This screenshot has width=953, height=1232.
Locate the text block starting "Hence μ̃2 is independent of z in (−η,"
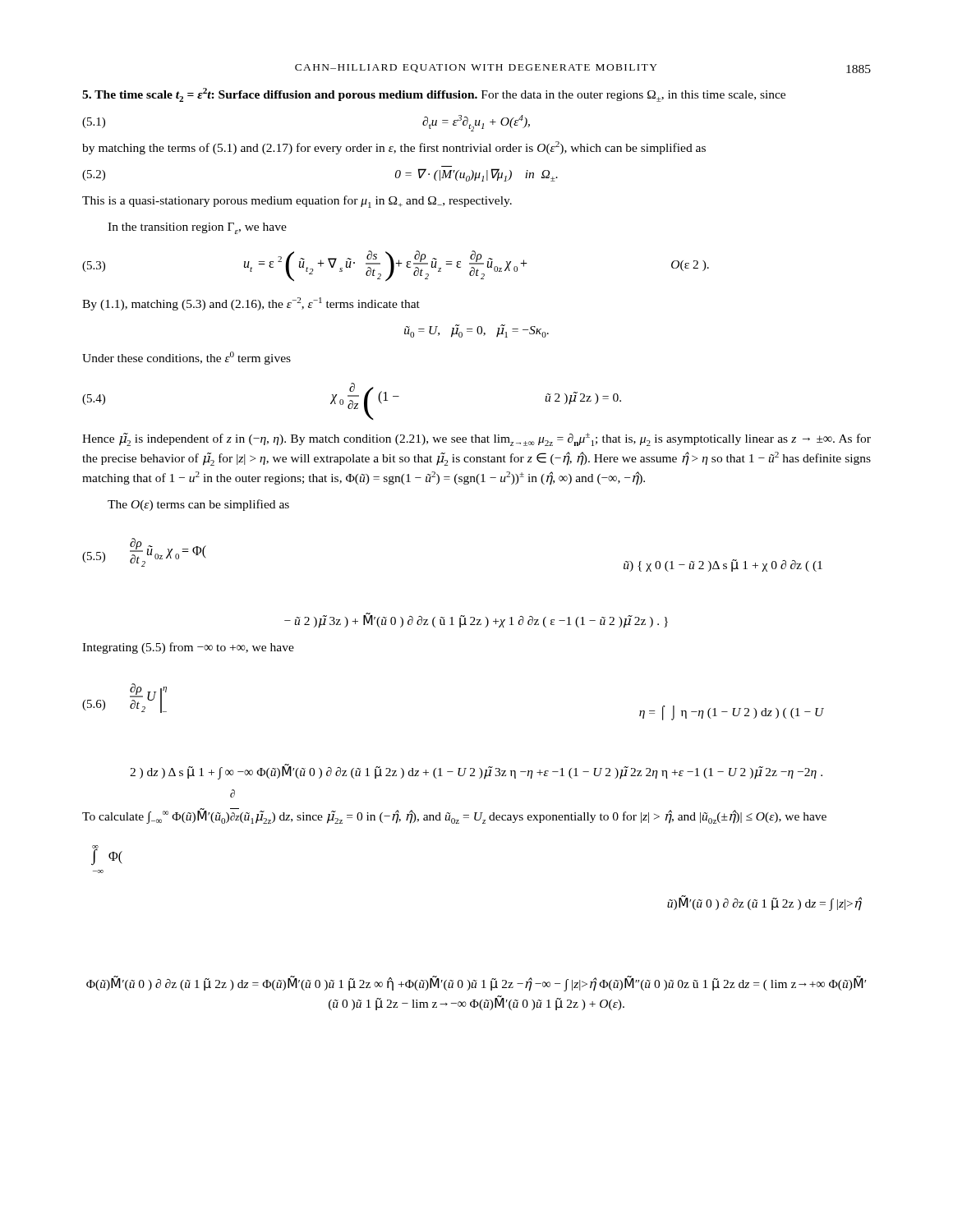point(476,457)
